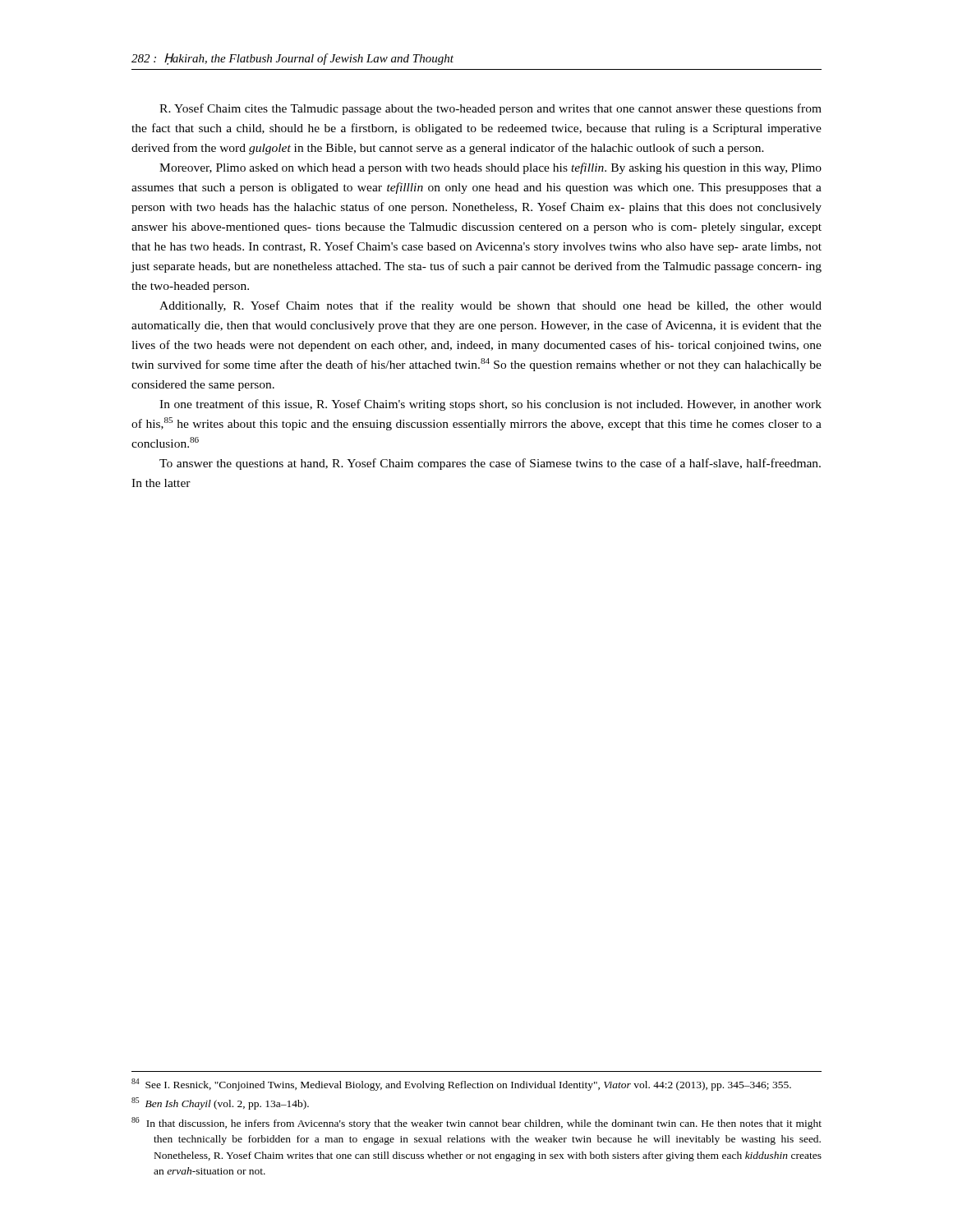Navigate to the block starting "R. Yosef Chaim cites the"
953x1232 pixels.
click(476, 296)
